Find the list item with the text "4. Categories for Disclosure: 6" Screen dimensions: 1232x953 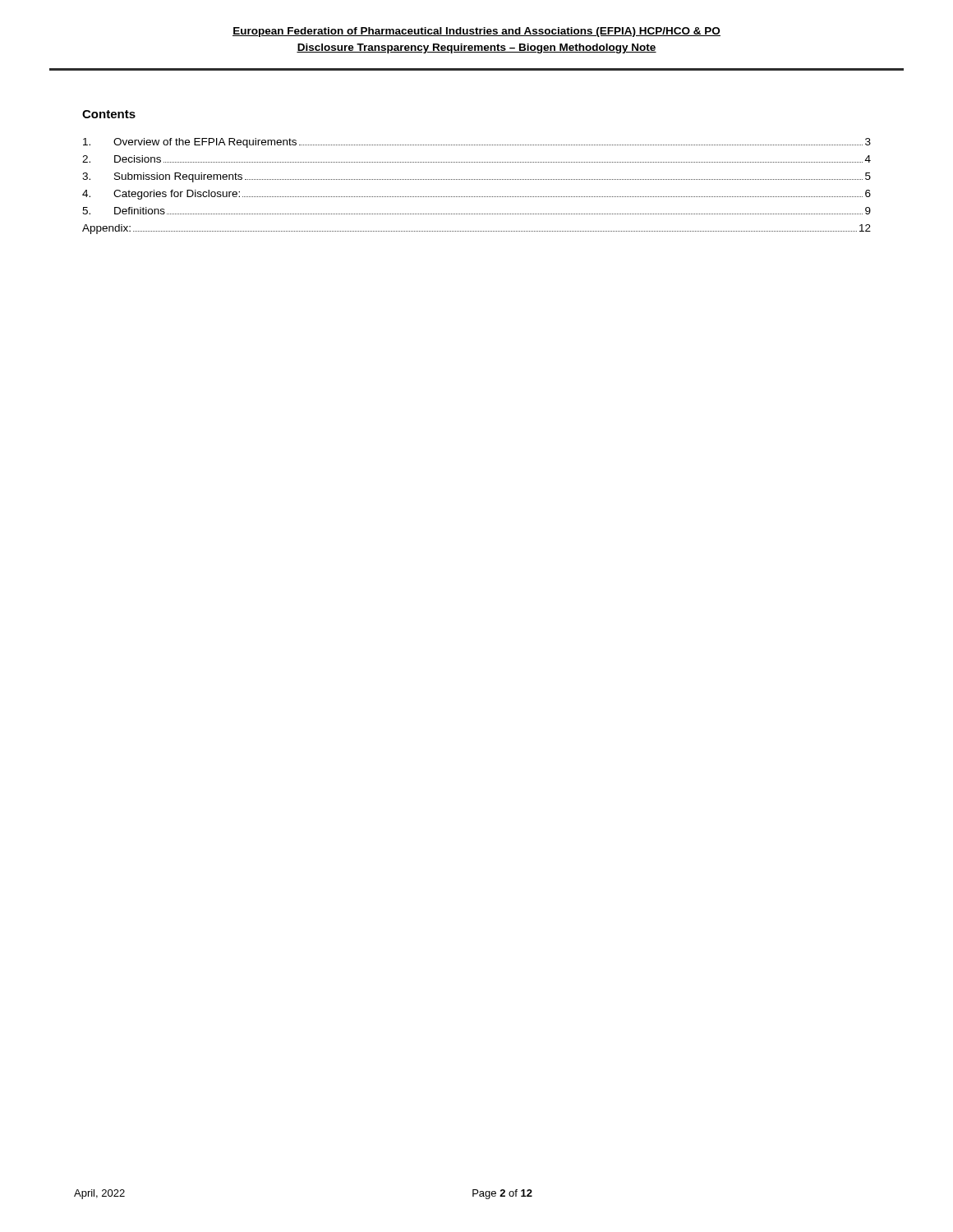pos(476,193)
